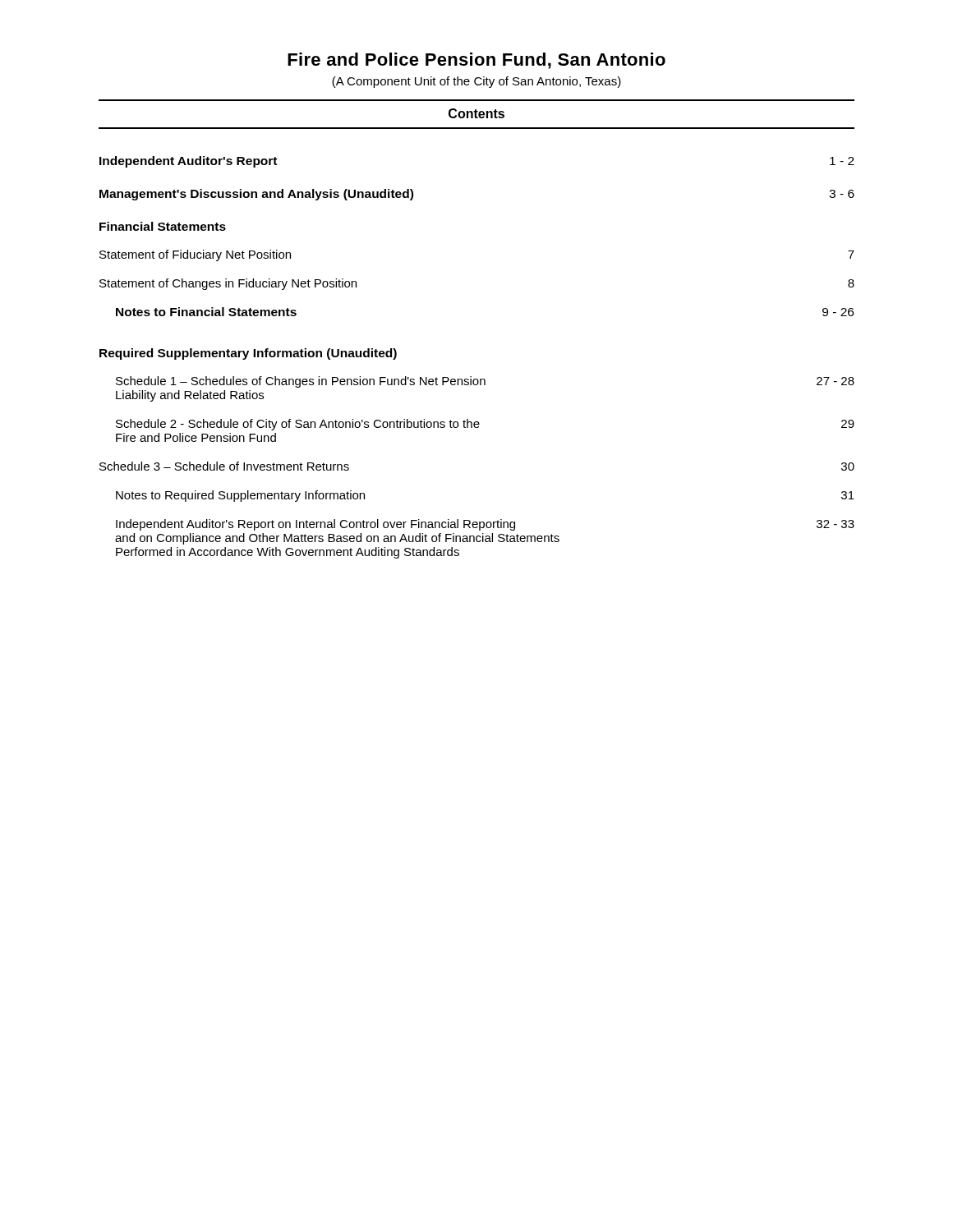Where is the passage that starts "Schedule 2 - Schedule of City"?

point(476,430)
